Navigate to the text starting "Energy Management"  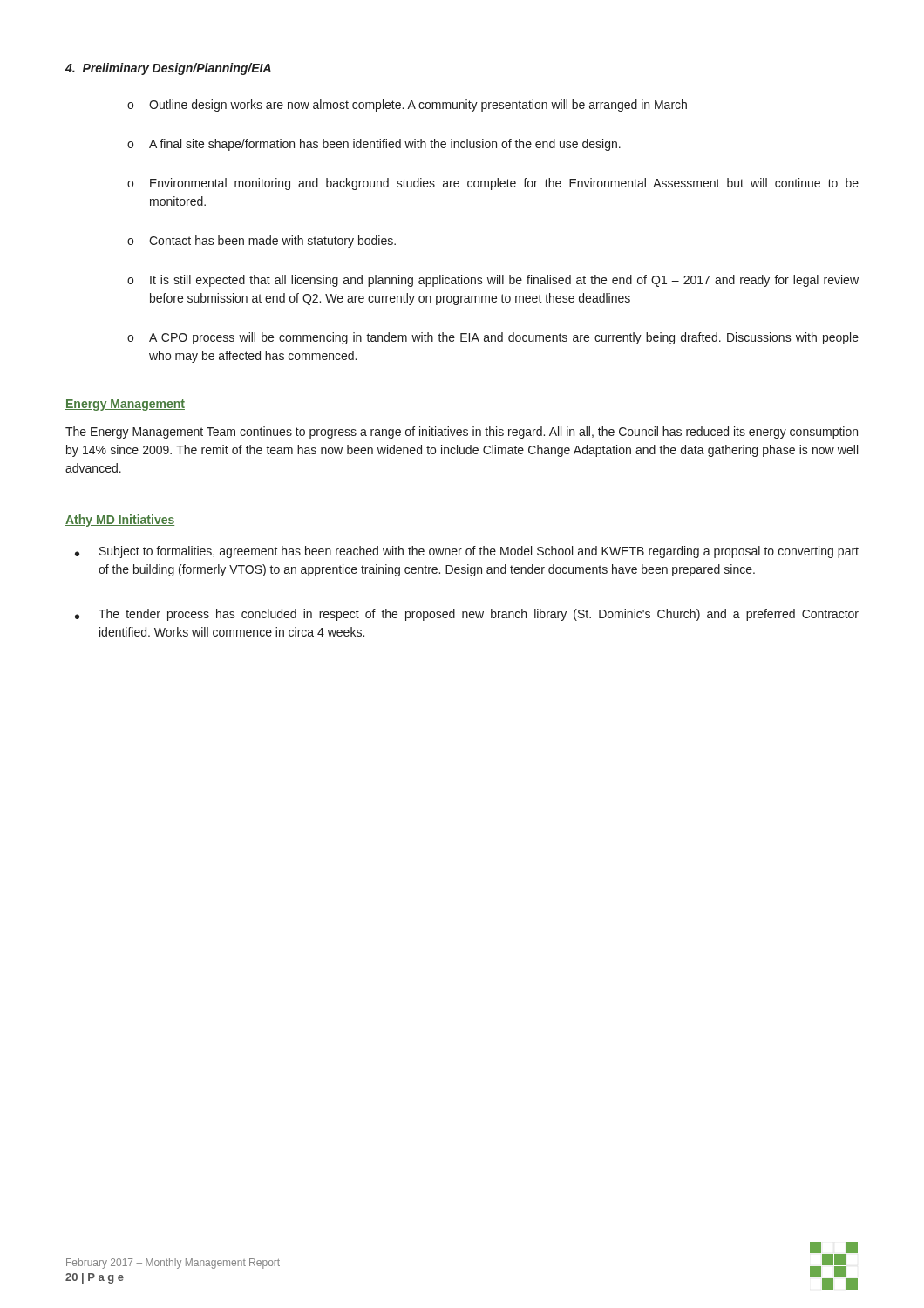point(125,404)
